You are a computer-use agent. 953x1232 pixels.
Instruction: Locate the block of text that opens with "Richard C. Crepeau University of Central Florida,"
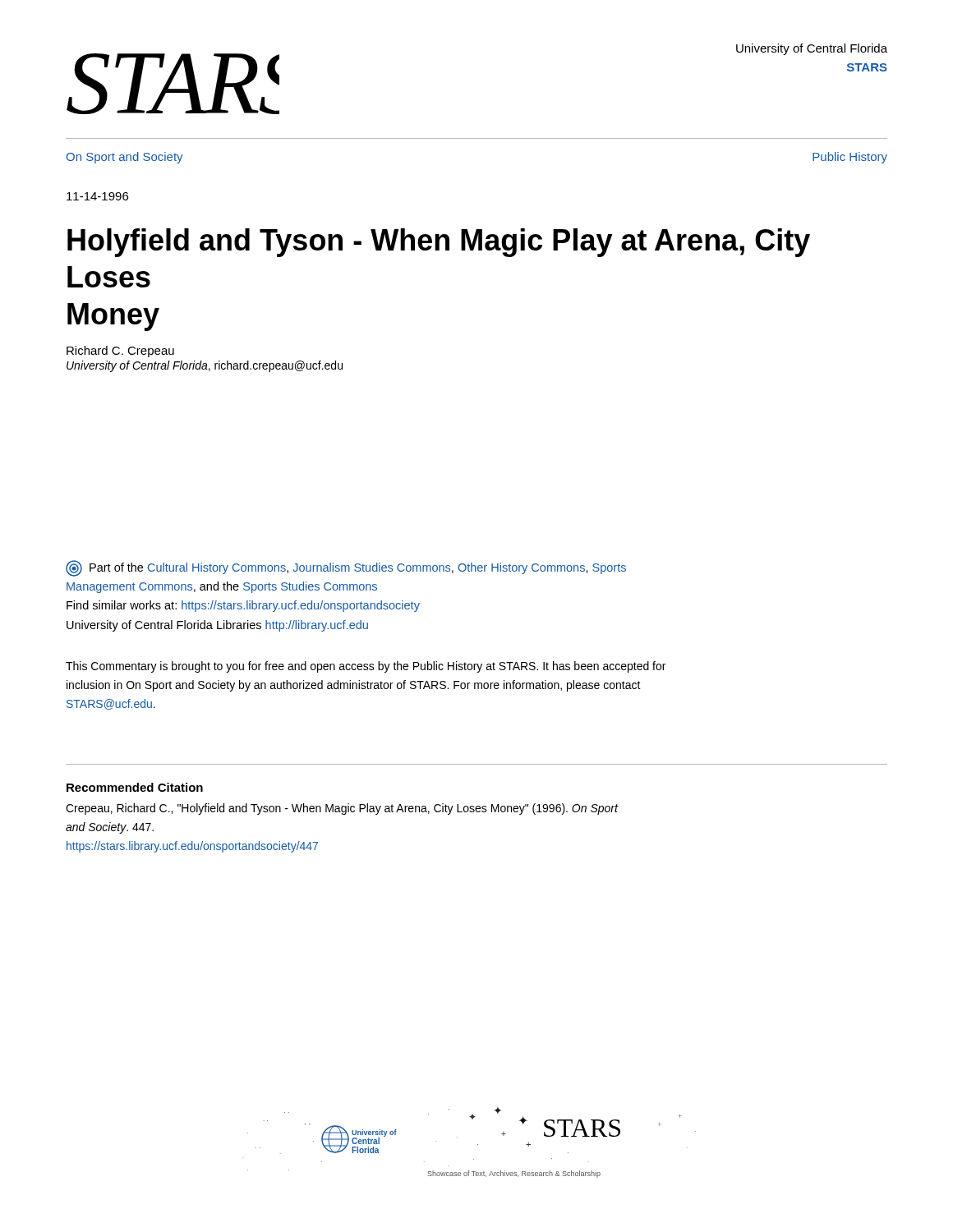coord(205,358)
